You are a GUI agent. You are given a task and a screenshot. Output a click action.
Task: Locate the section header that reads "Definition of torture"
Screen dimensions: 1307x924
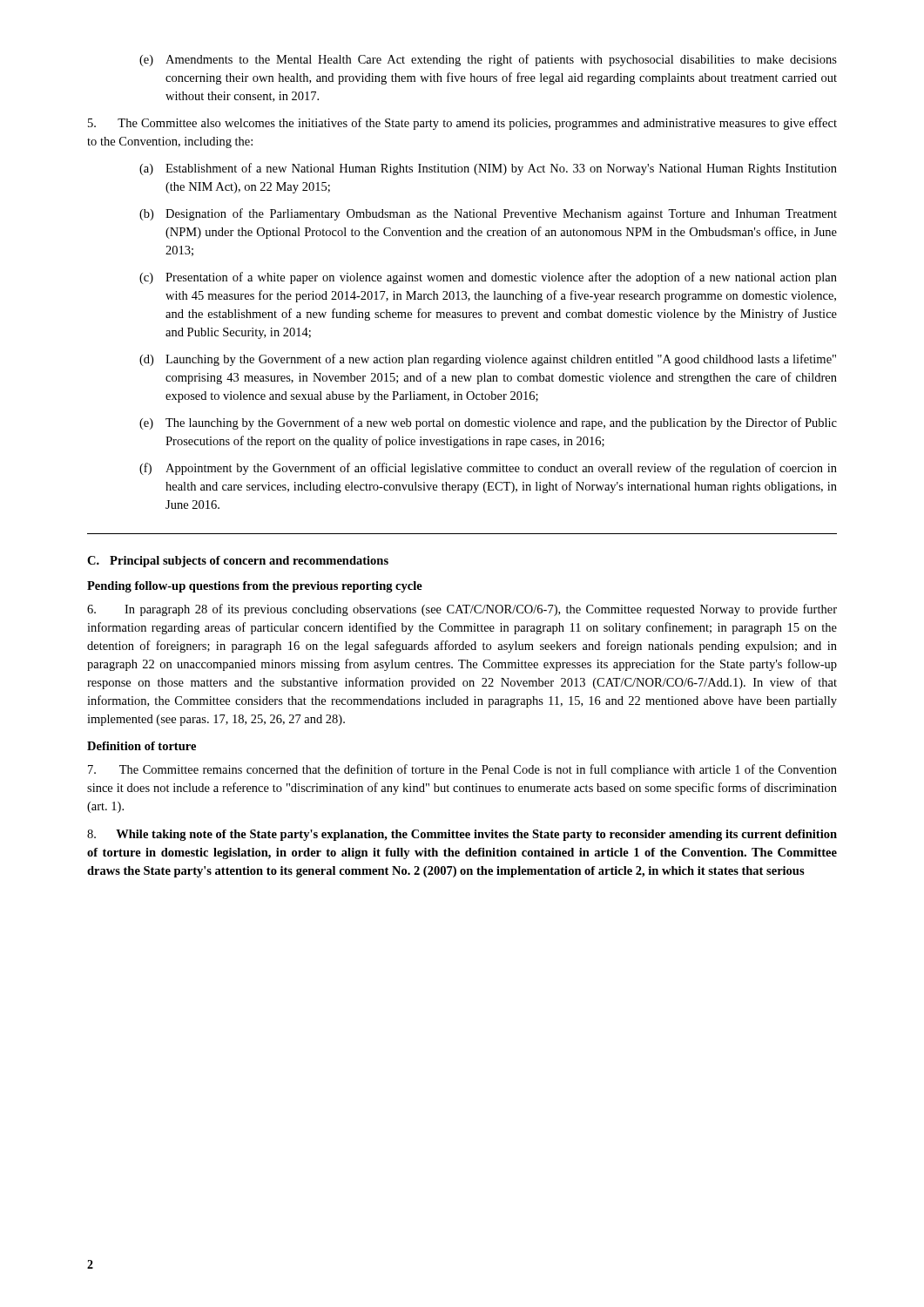pyautogui.click(x=142, y=746)
